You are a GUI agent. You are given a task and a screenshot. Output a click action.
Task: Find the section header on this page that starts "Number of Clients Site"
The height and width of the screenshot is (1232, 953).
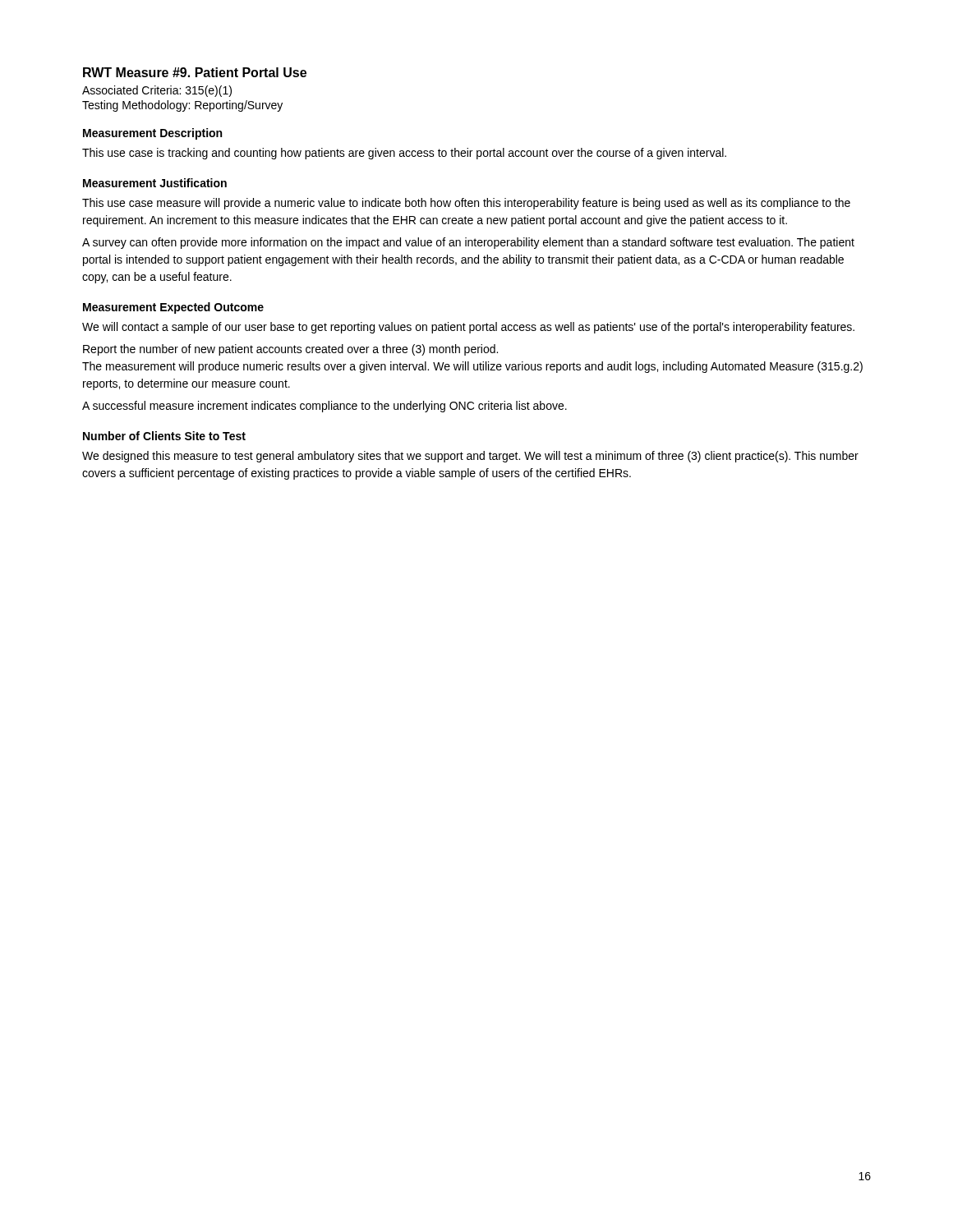coord(164,436)
